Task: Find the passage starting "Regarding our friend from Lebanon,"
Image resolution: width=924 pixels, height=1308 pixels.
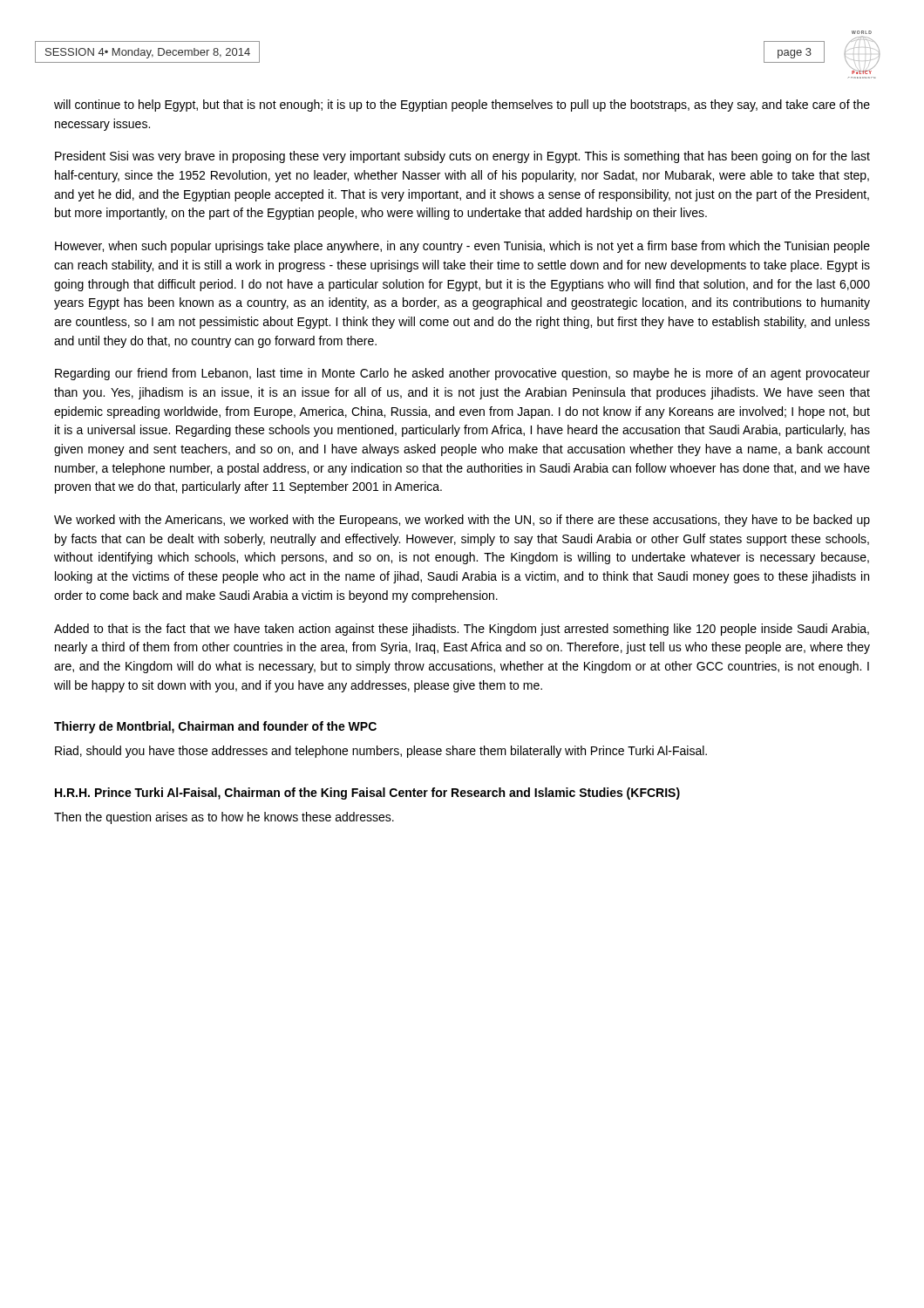Action: 462,430
